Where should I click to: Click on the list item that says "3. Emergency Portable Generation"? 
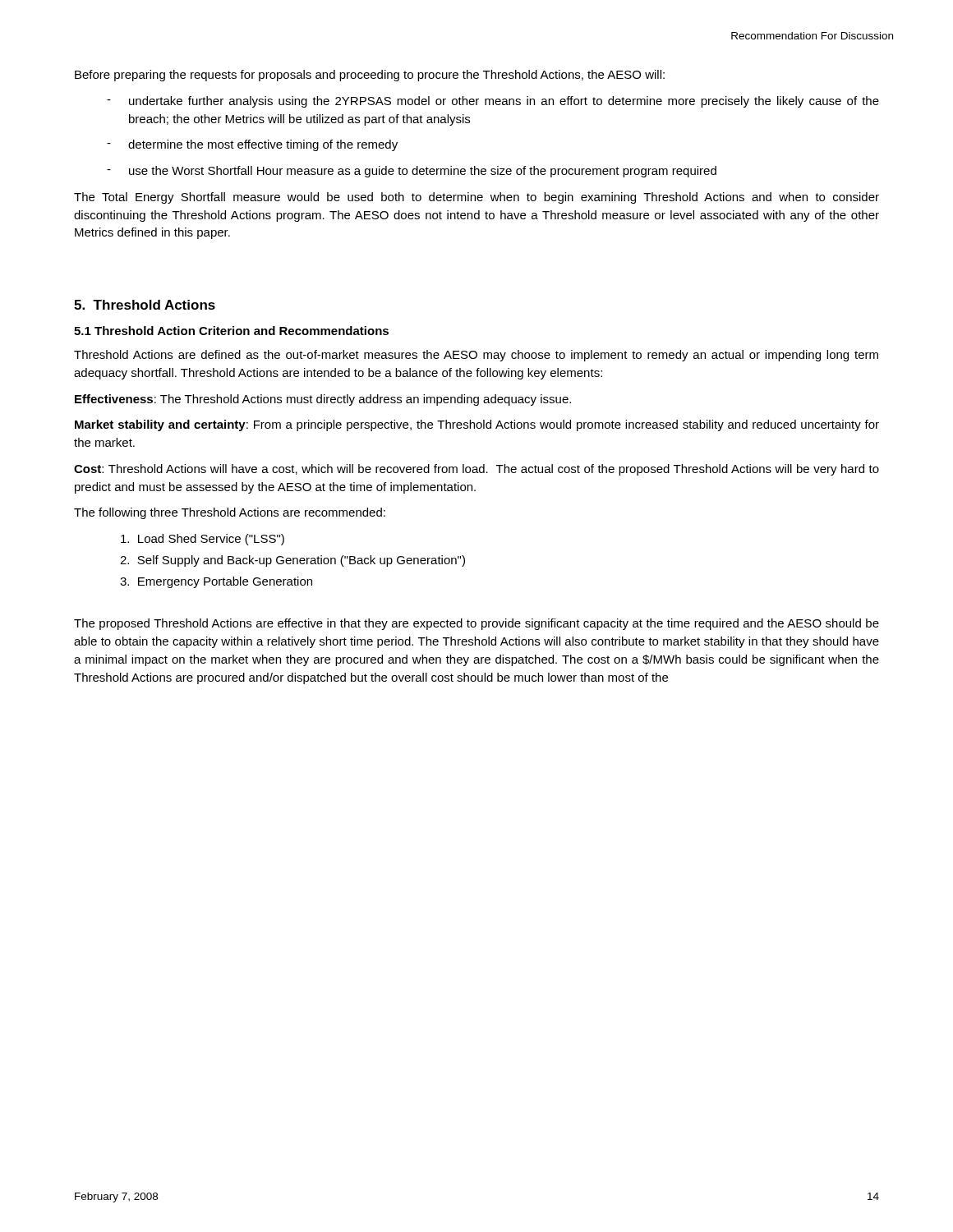coord(217,581)
